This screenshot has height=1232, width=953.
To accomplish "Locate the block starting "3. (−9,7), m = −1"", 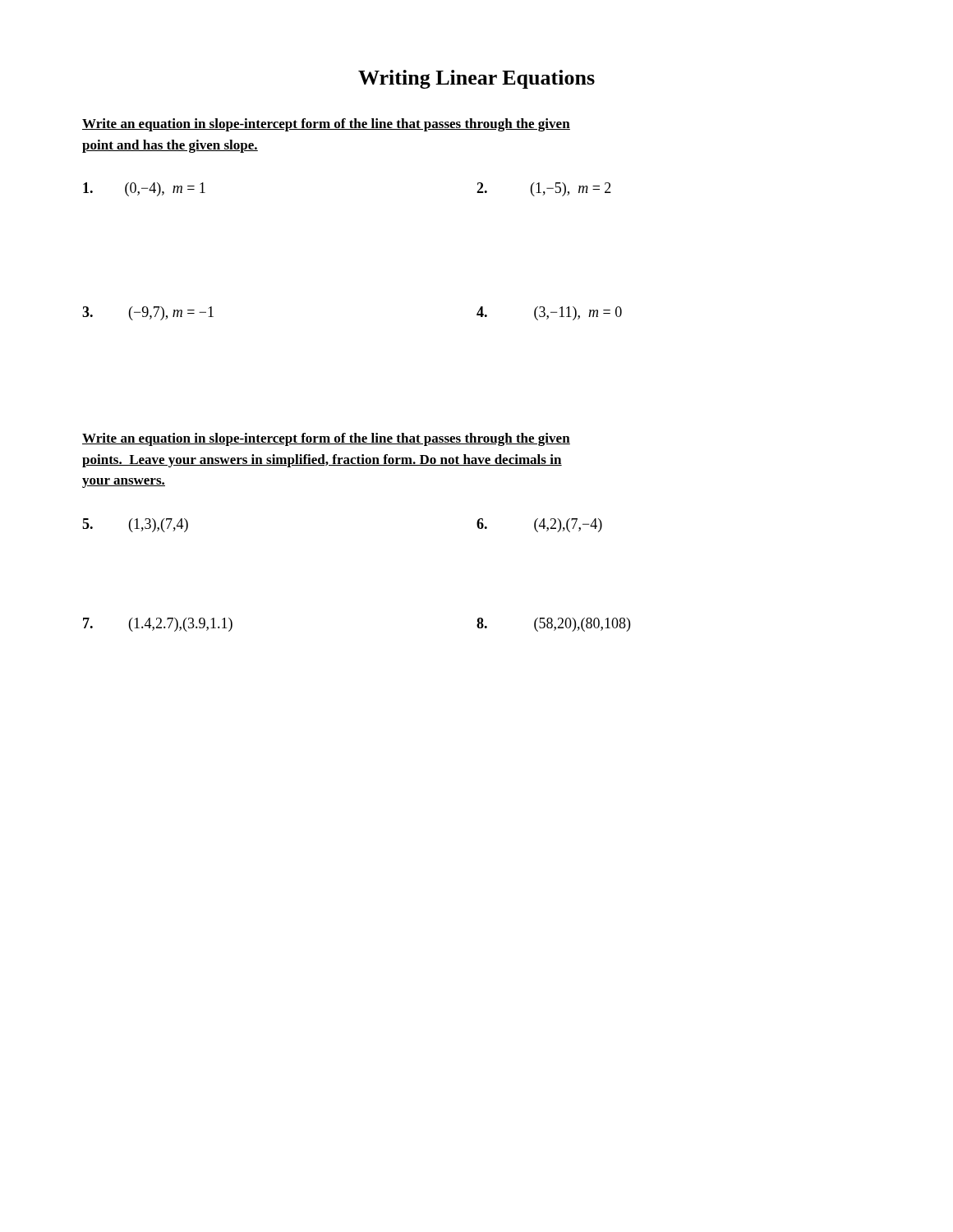I will click(x=148, y=313).
